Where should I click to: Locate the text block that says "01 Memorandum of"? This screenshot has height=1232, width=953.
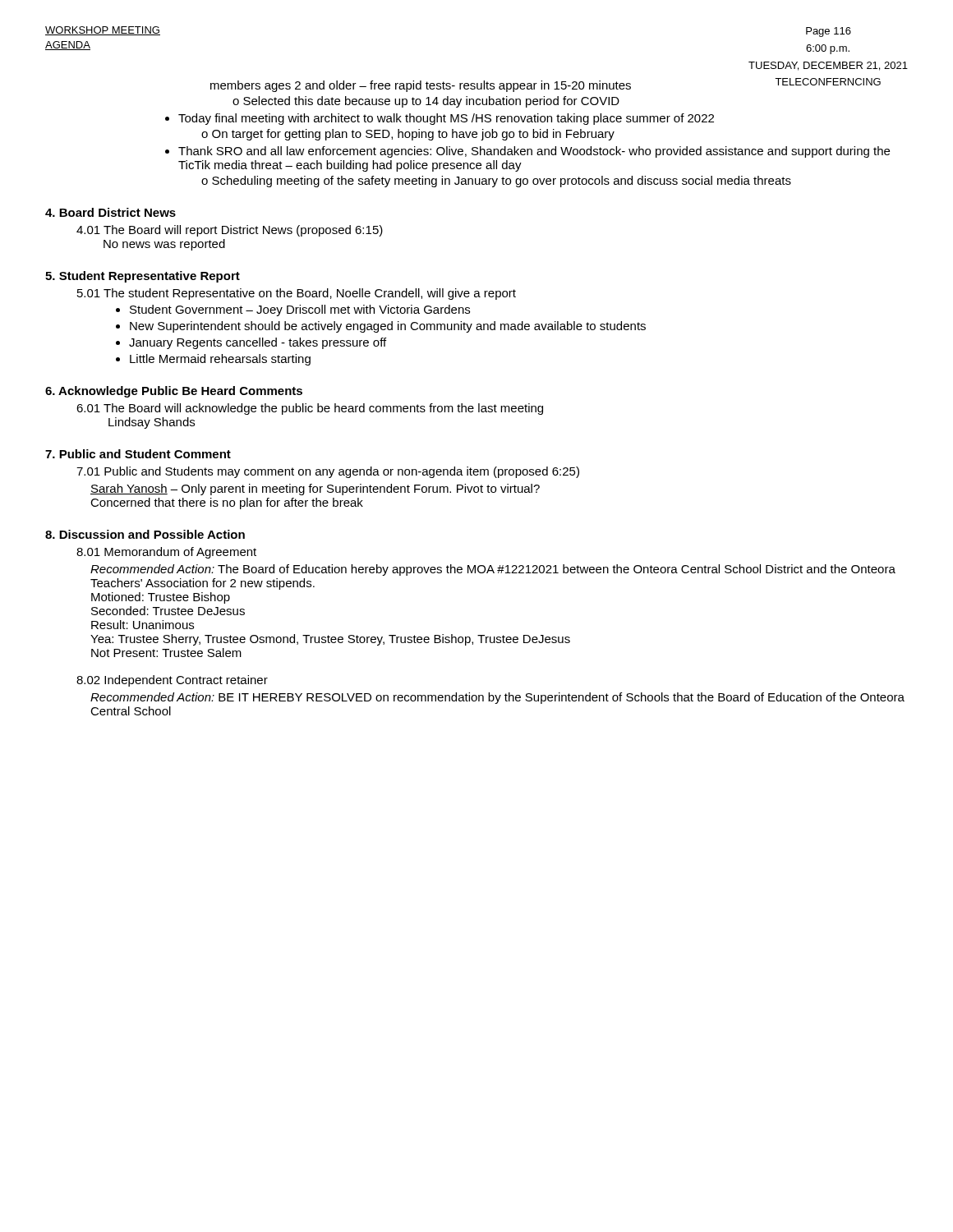166,552
